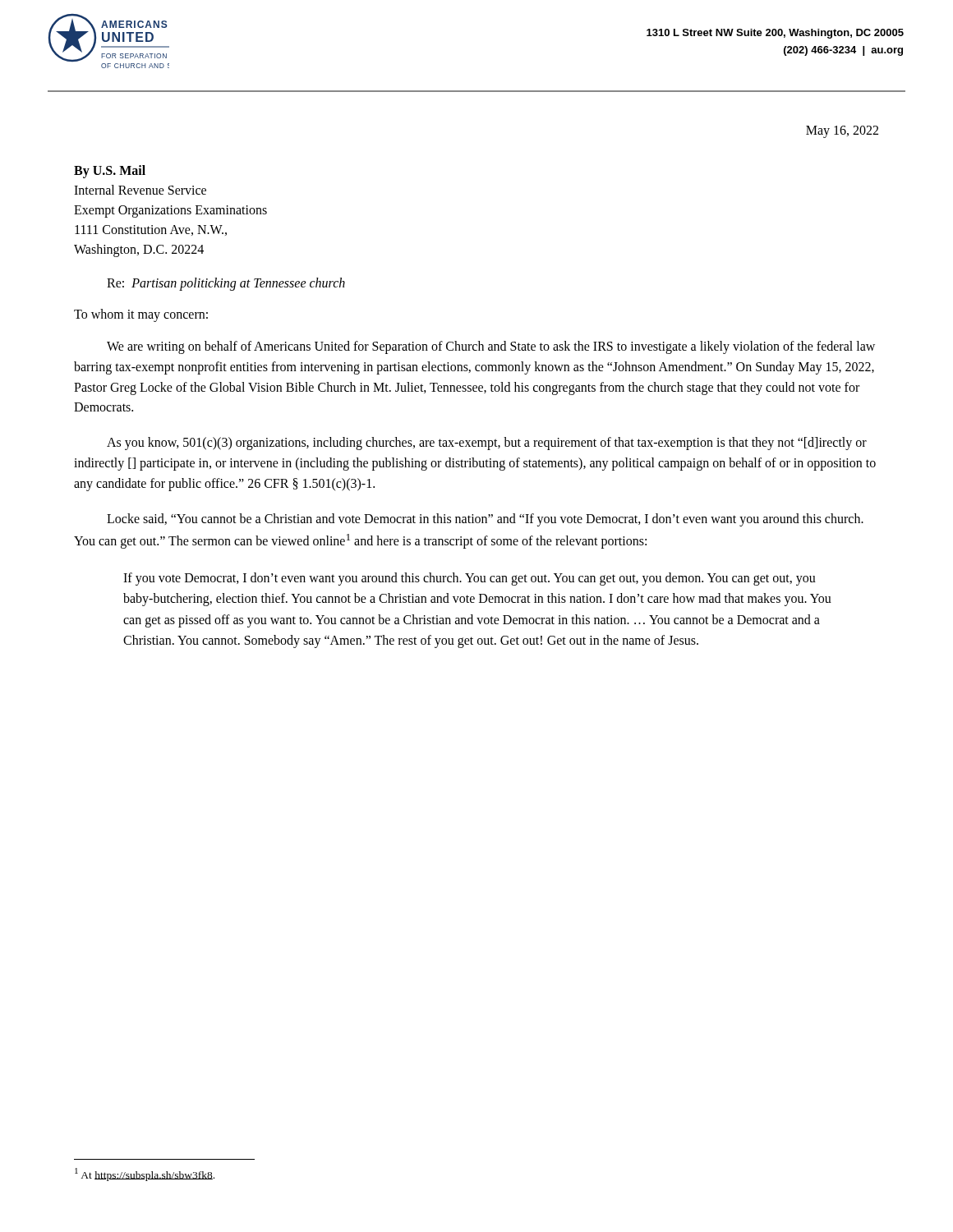Click on the text block starting "Re: Partisan politicking at Tennessee church"

tap(226, 283)
